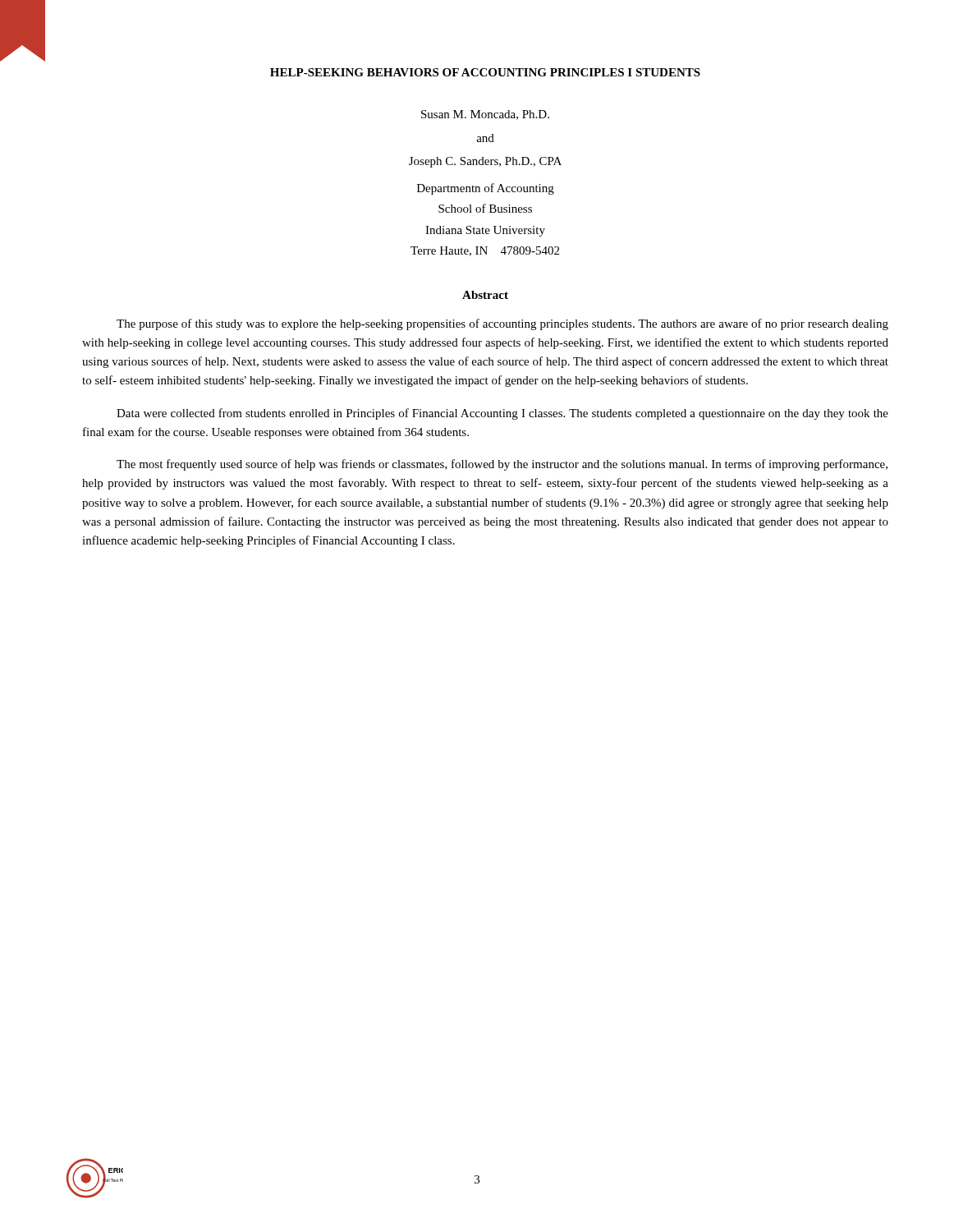
Task: Click the passage that begins "Susan M. Moncada,"
Action: pyautogui.click(x=485, y=114)
